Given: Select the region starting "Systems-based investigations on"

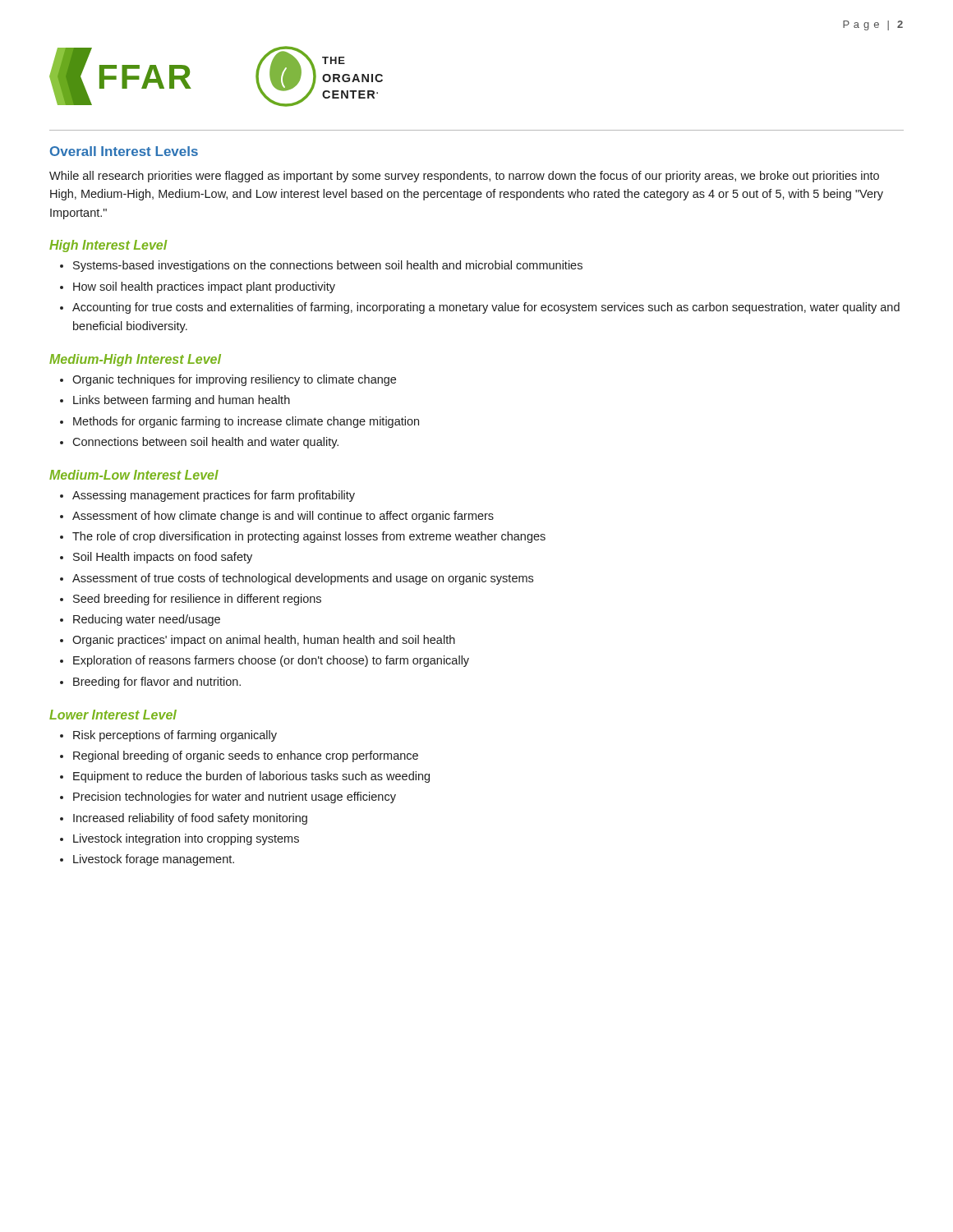Looking at the screenshot, I should [x=476, y=266].
